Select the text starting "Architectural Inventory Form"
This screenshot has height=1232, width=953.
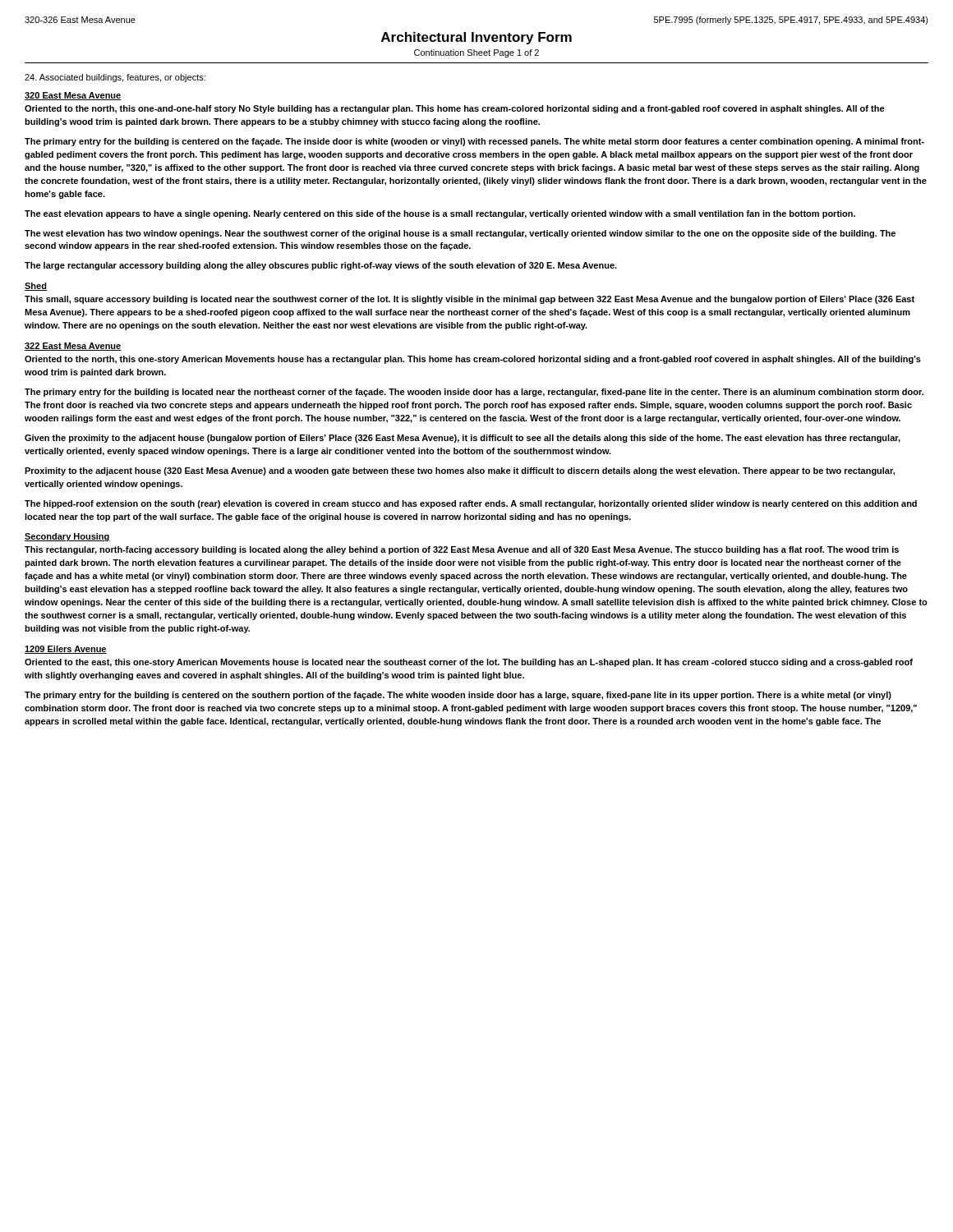[476, 37]
